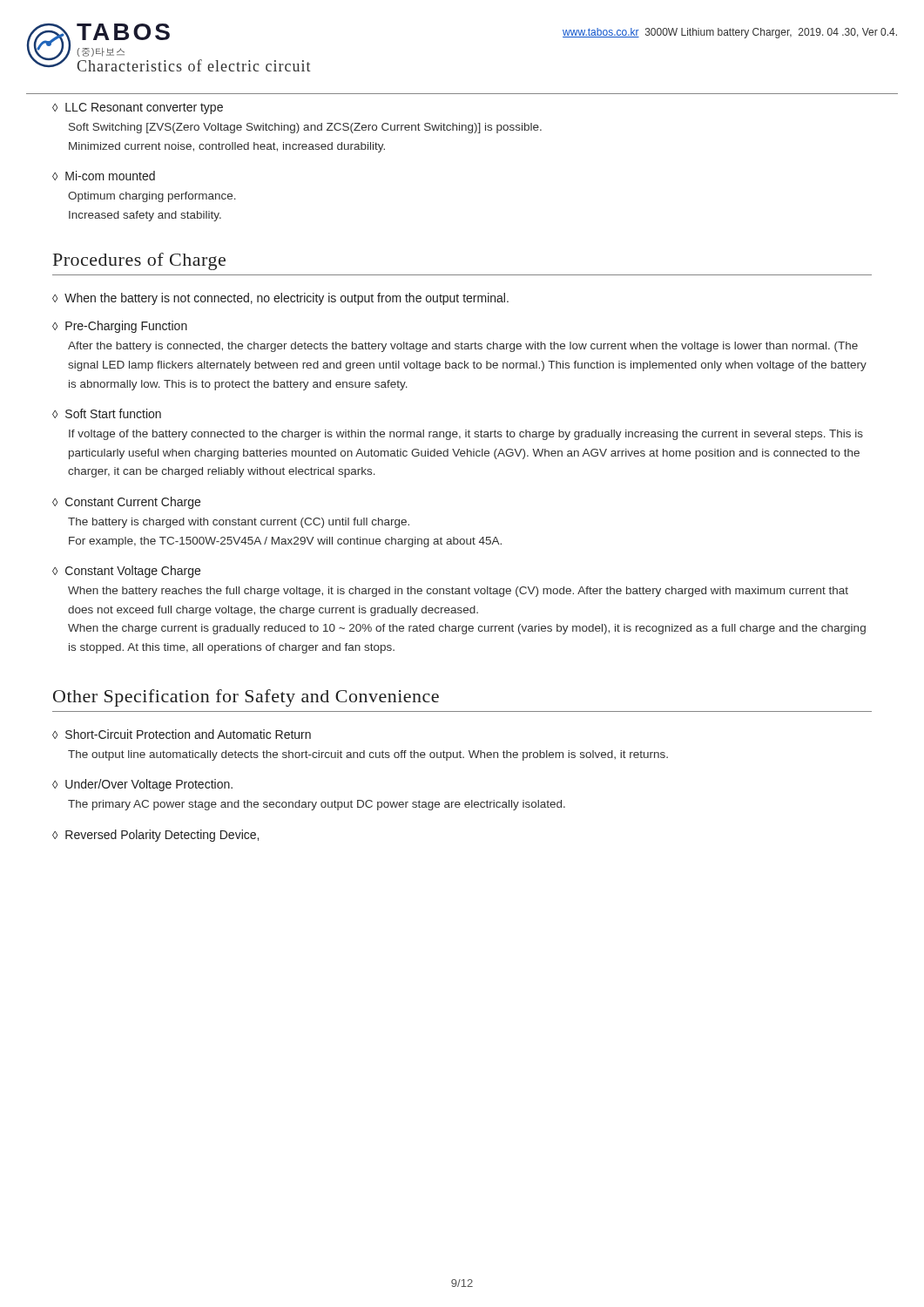Locate the list item that says "◊ Soft Start function If"
Screen dimensions: 1307x924
[x=462, y=444]
